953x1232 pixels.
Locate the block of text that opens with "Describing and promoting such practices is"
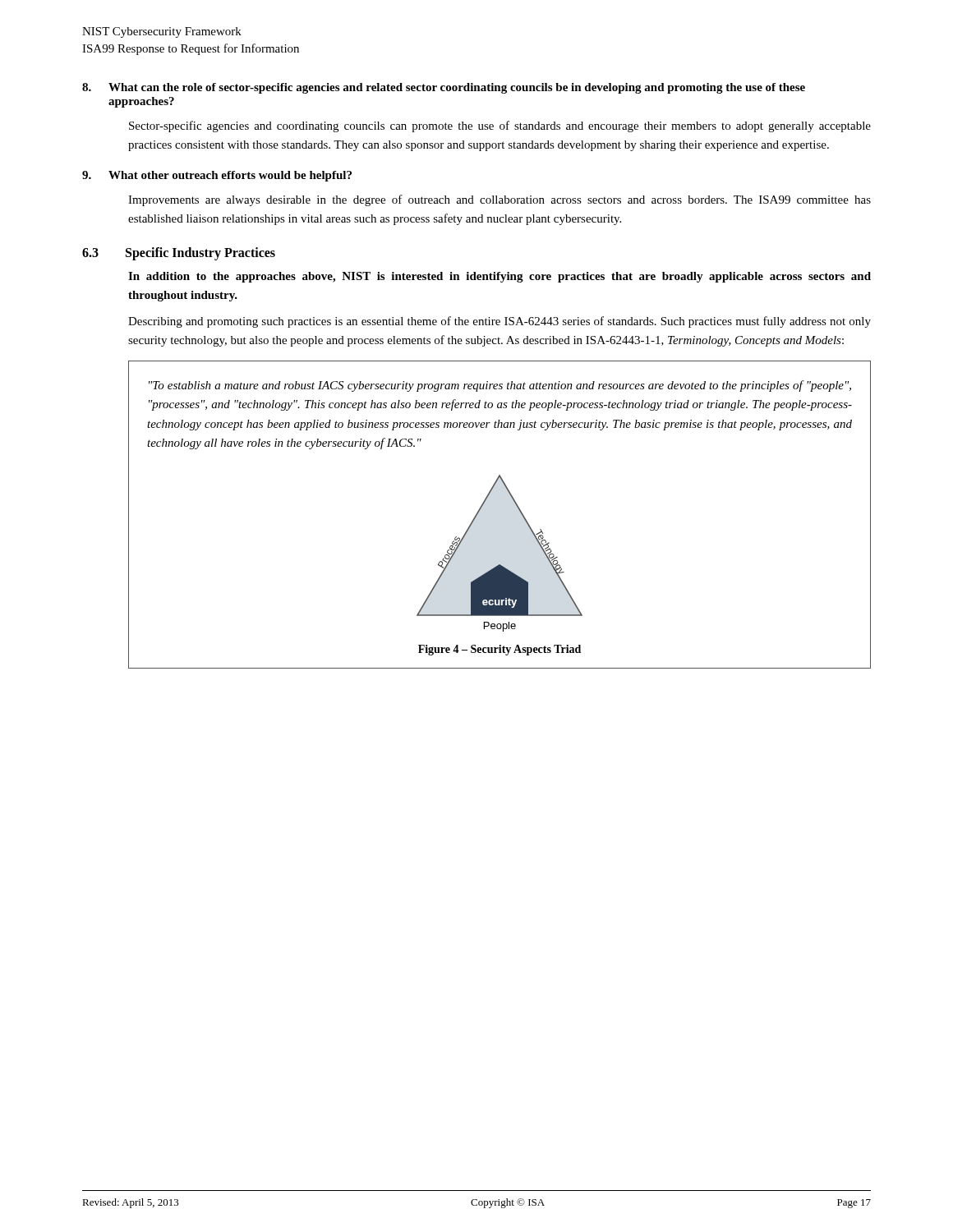point(500,330)
